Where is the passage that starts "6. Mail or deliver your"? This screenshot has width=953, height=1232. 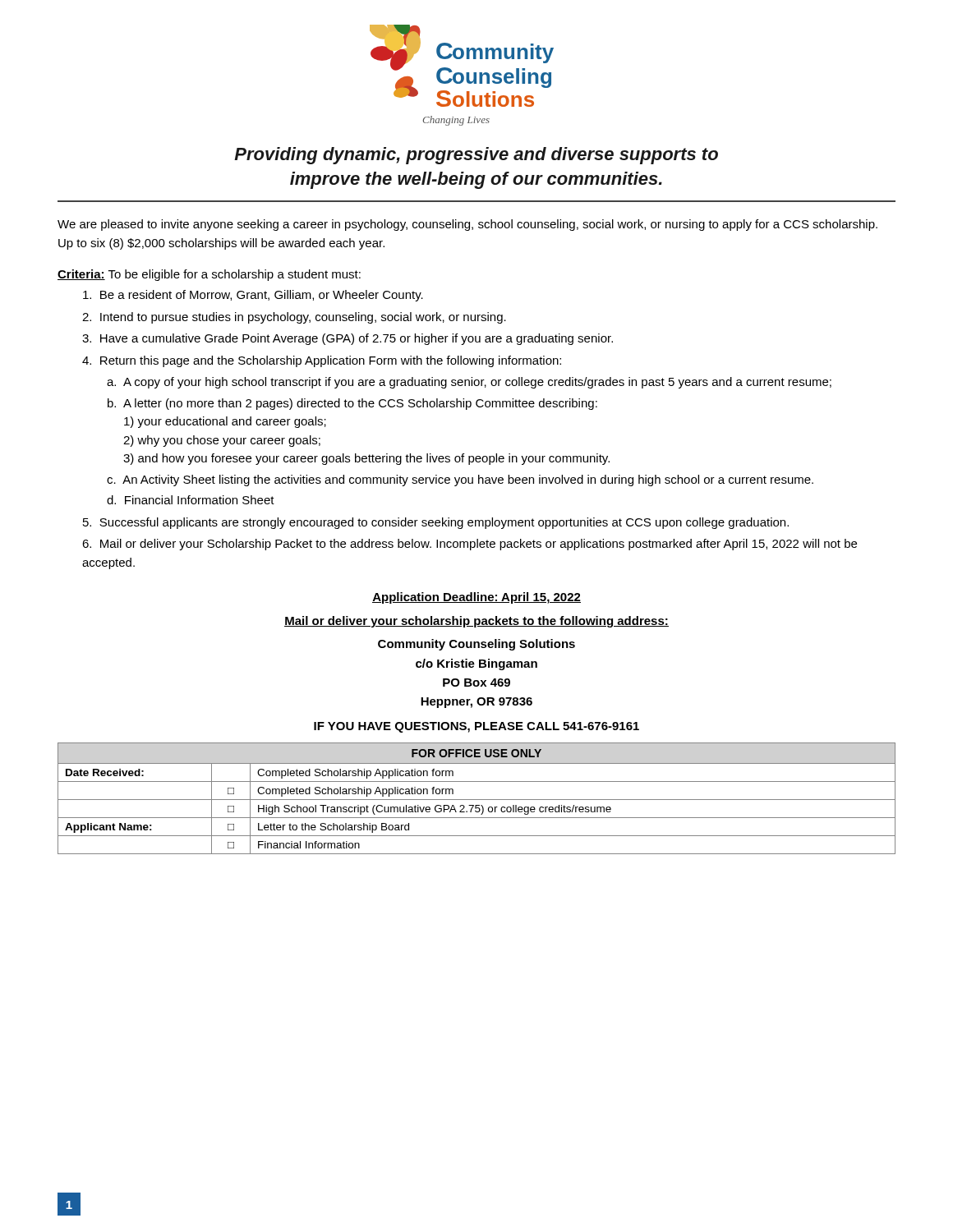point(470,553)
